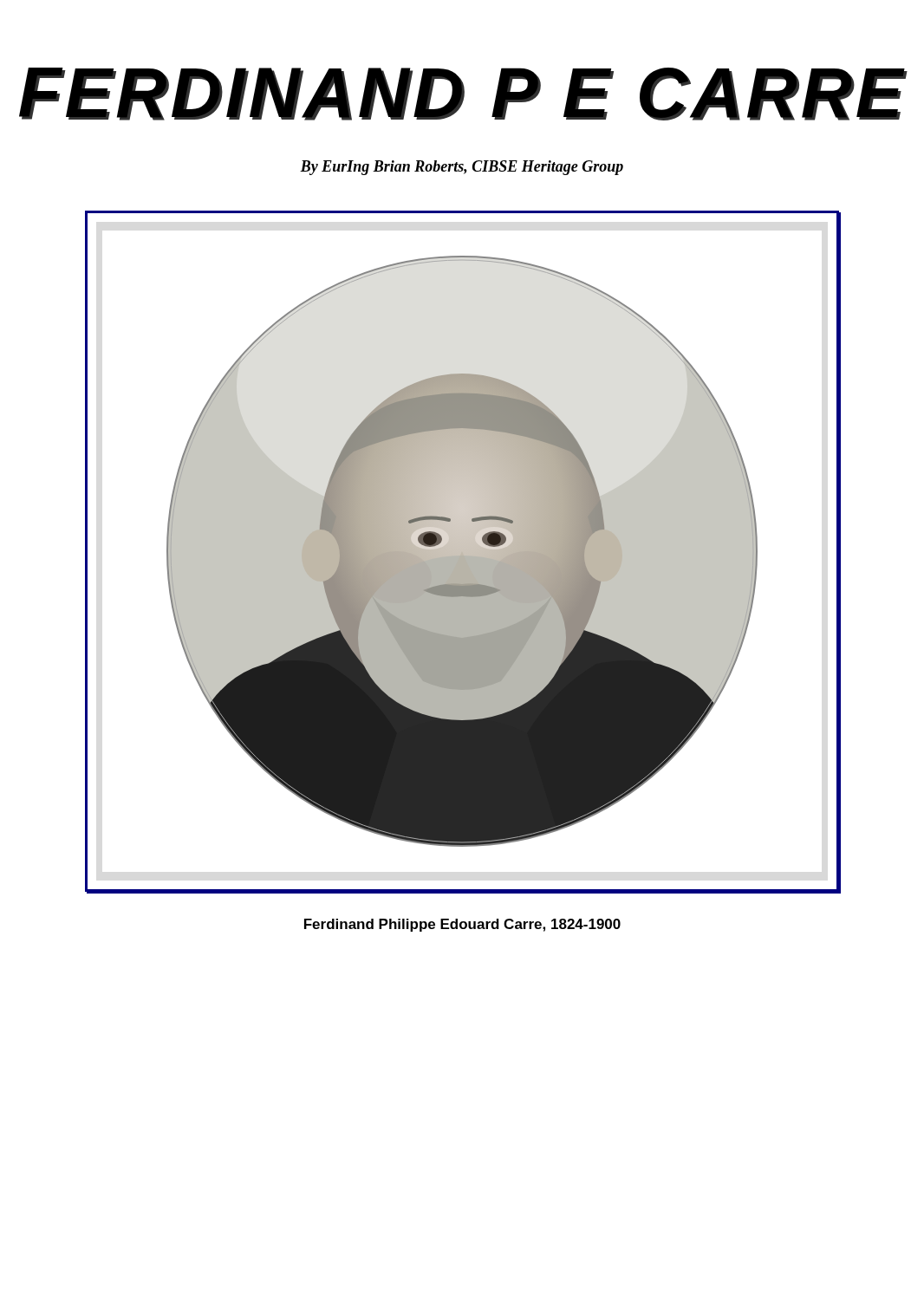This screenshot has width=924, height=1300.
Task: Click on the element starting "By EurIng Brian Roberts, CIBSE Heritage"
Action: pyautogui.click(x=462, y=166)
